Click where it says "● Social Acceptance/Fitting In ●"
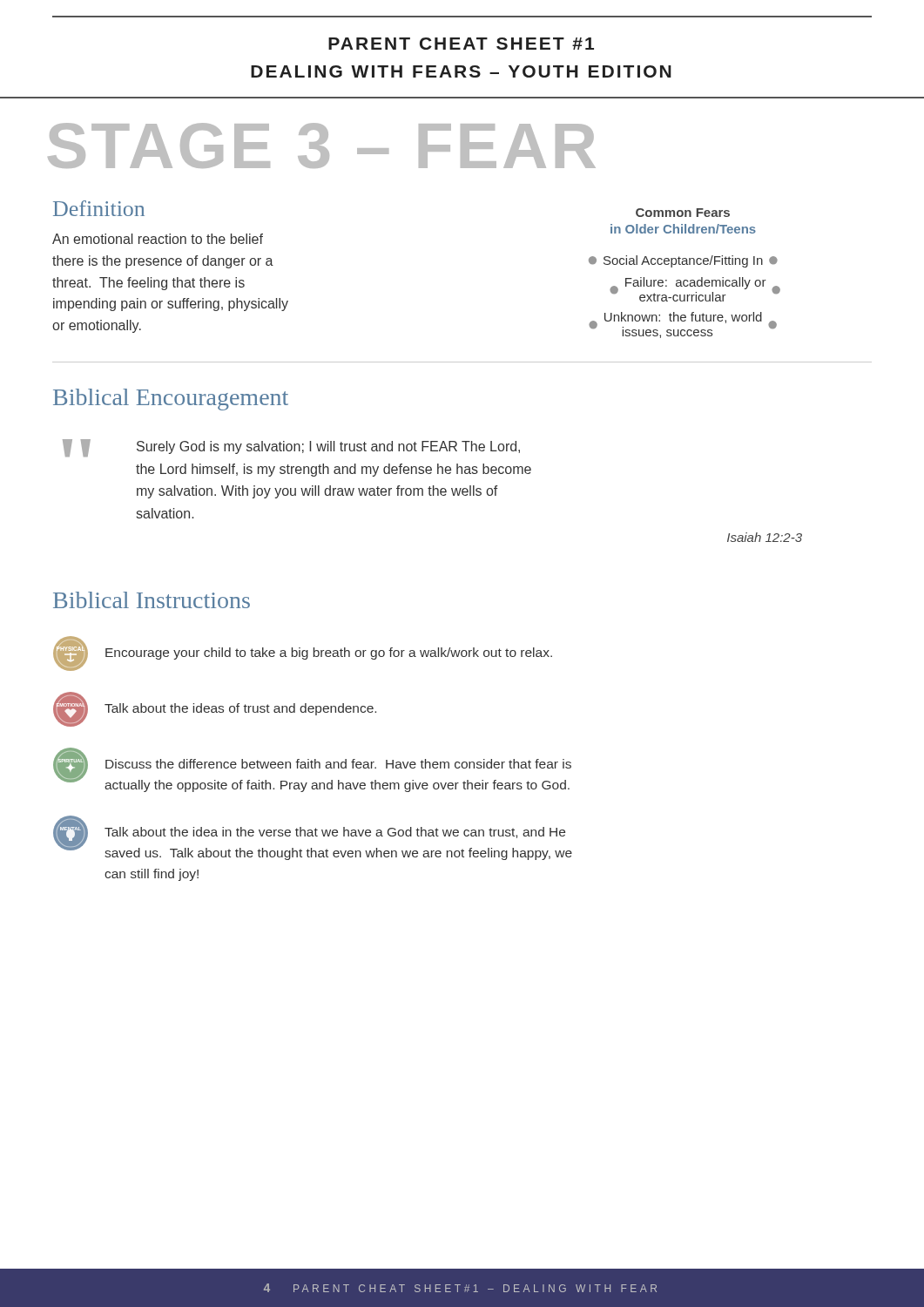Image resolution: width=924 pixels, height=1307 pixels. pos(683,260)
